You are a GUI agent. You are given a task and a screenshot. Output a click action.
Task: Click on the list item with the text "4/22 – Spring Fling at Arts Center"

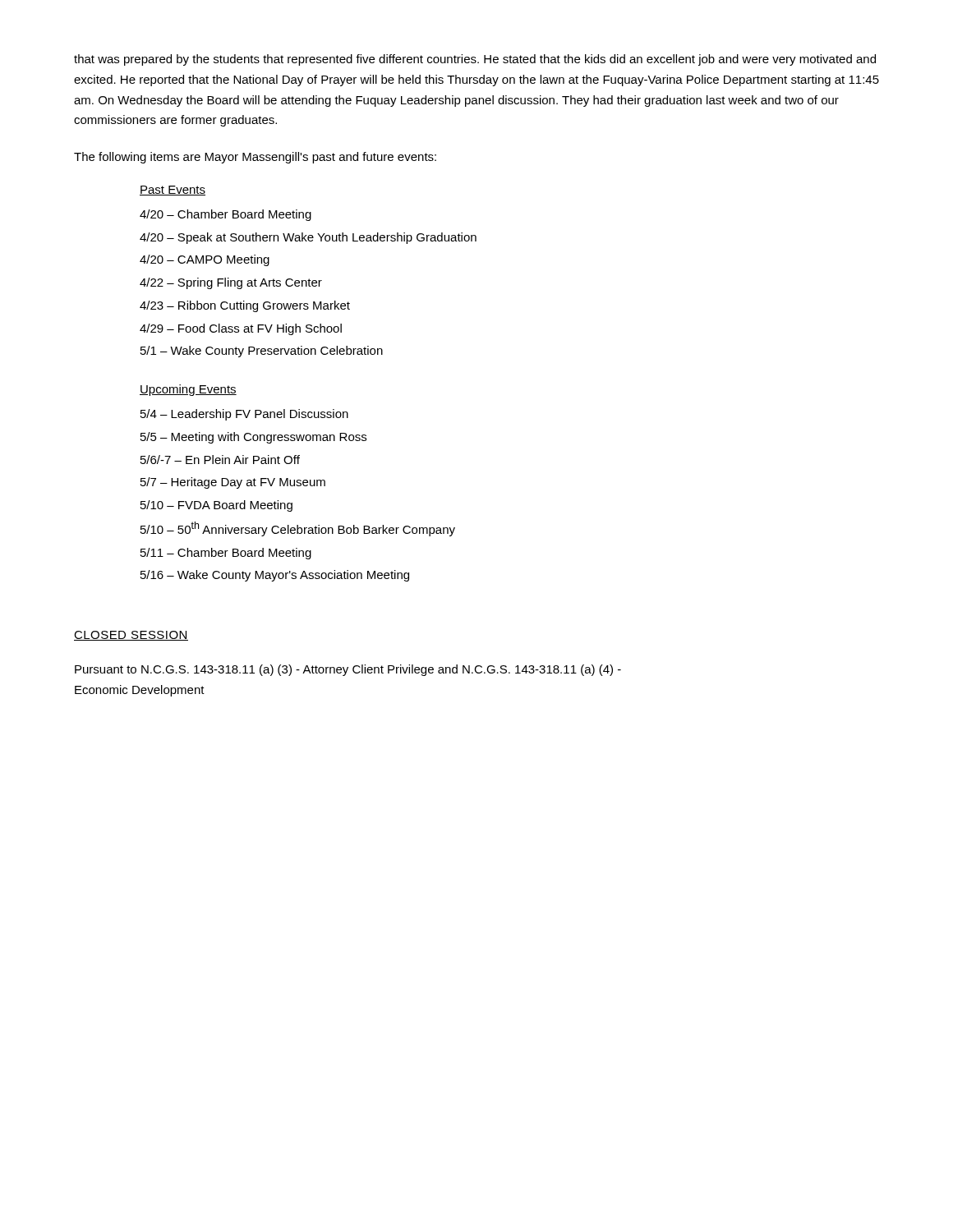231,282
